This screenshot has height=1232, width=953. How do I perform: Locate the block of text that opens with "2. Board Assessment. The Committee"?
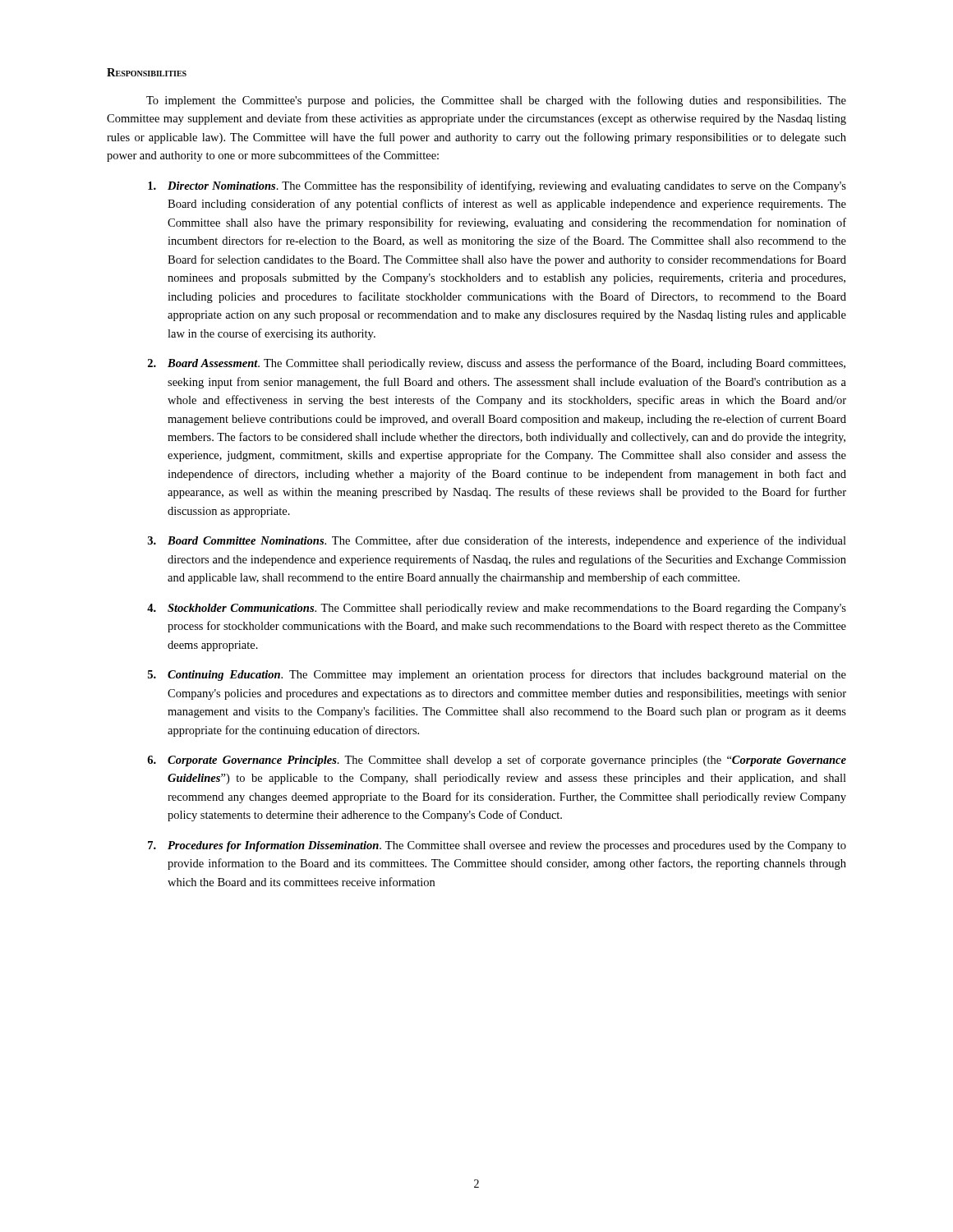point(476,437)
